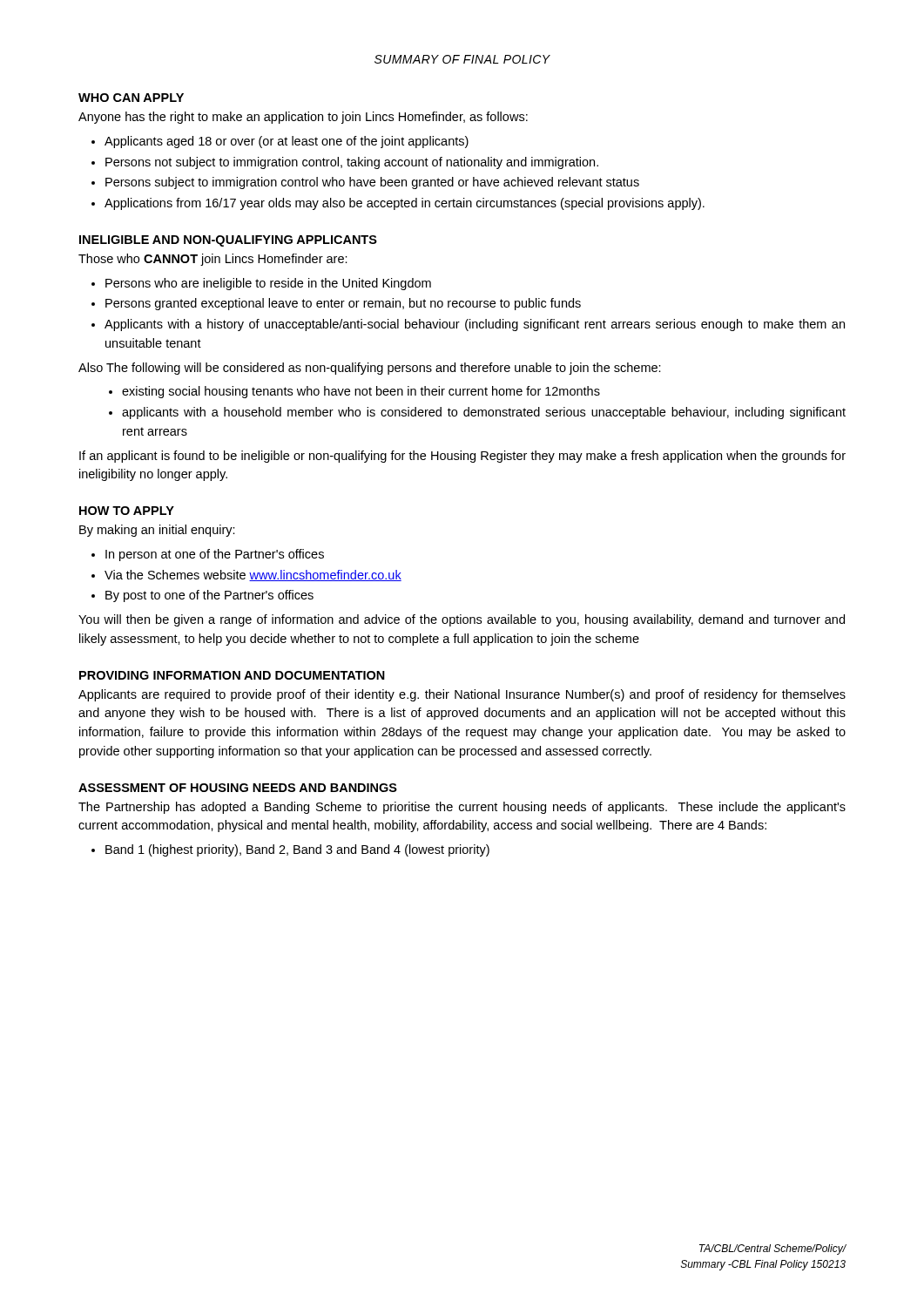Find the text block that reads "Those who CANNOT"
The height and width of the screenshot is (1307, 924).
tap(213, 259)
